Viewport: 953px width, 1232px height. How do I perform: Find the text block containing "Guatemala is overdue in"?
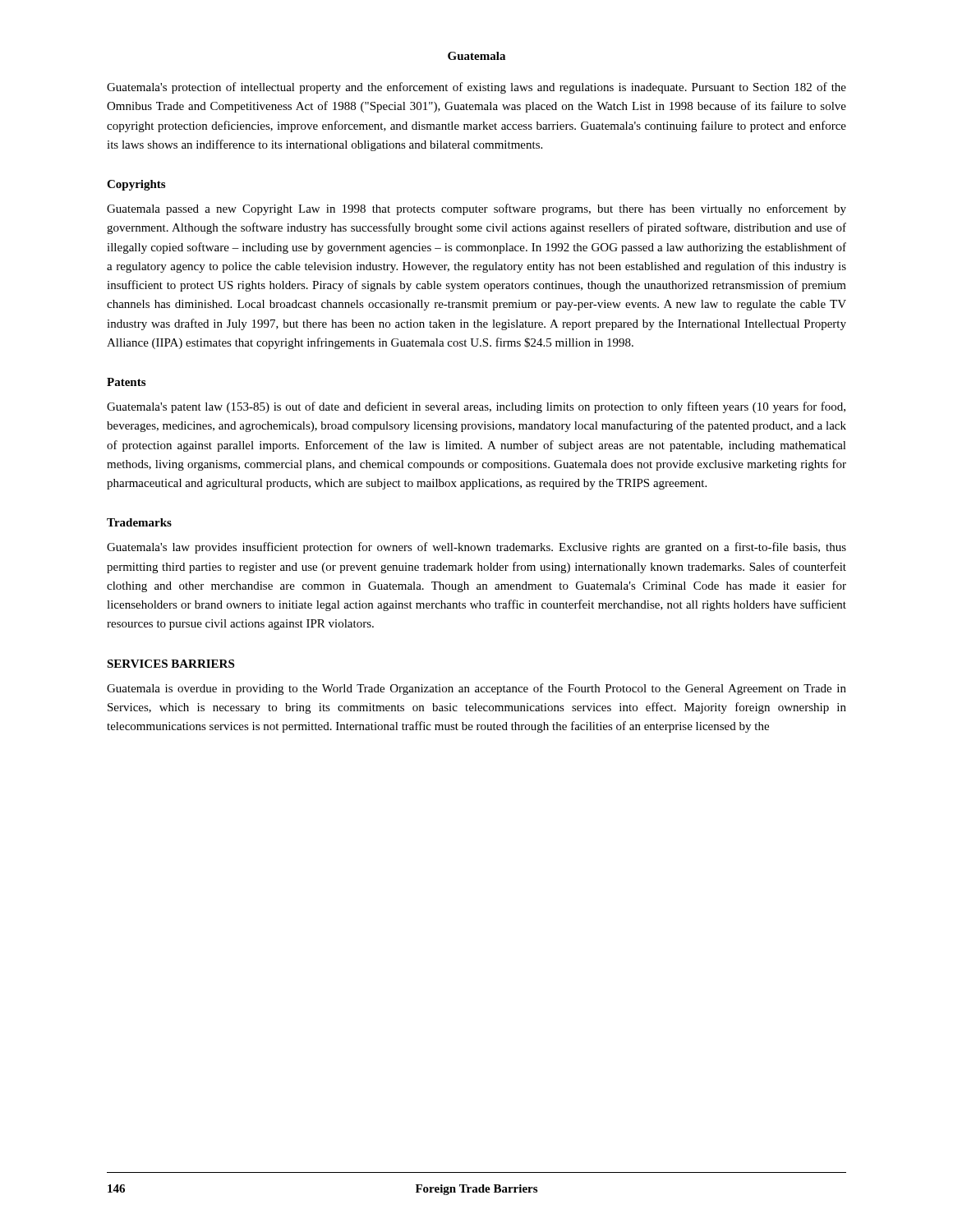pos(476,707)
